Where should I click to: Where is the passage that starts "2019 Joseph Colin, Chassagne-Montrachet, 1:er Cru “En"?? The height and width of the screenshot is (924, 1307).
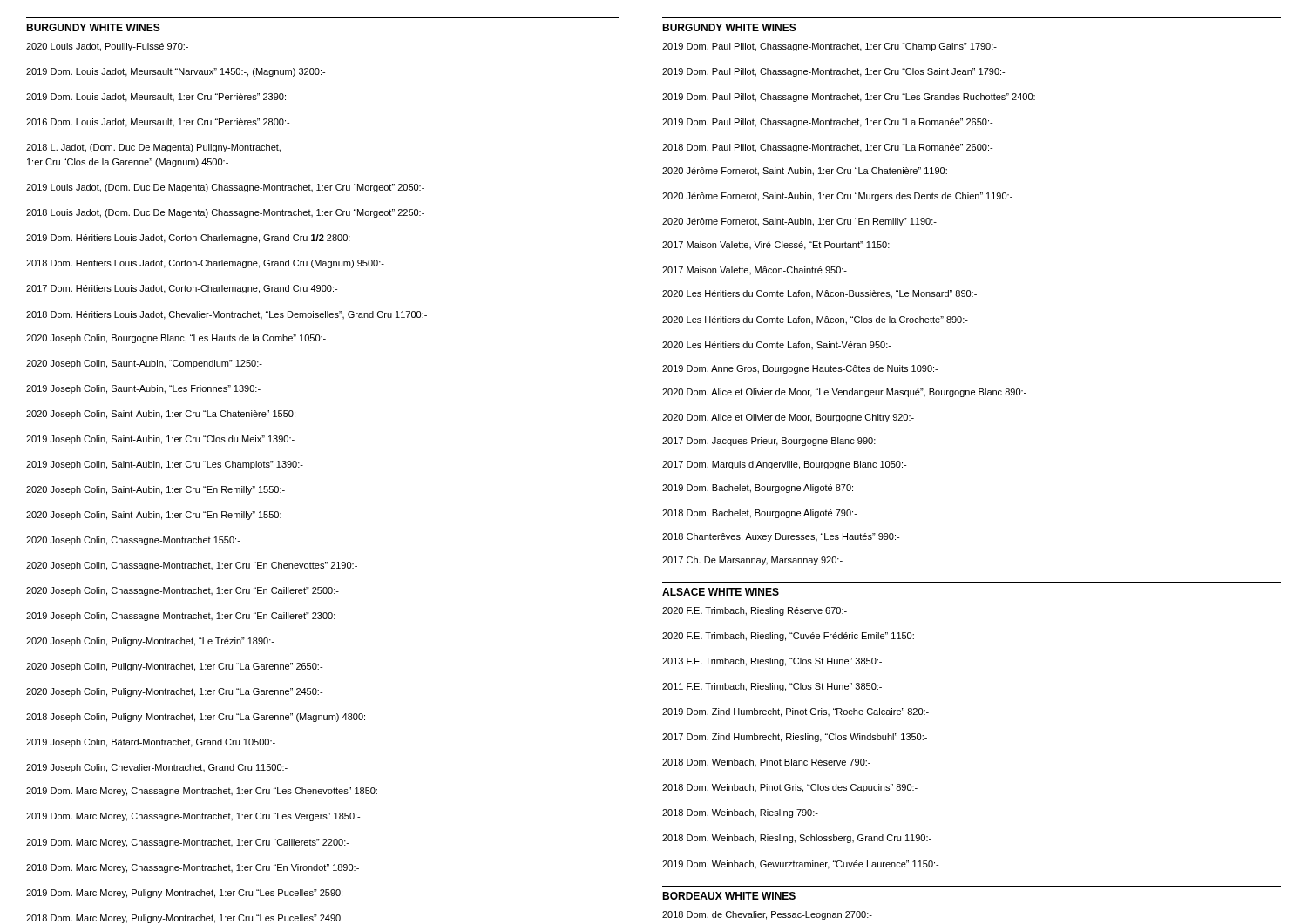(x=322, y=616)
